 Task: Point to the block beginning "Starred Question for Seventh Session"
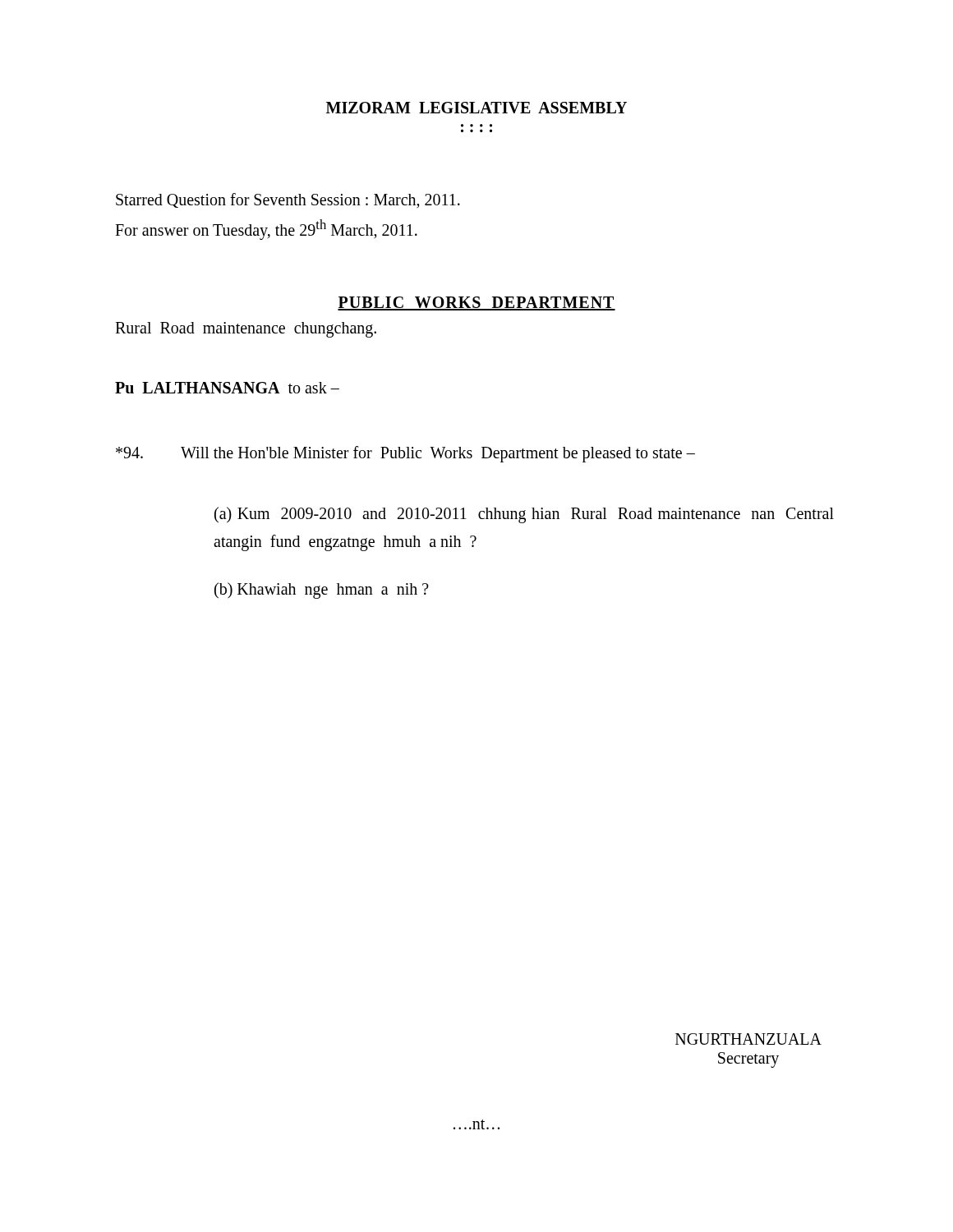click(288, 201)
